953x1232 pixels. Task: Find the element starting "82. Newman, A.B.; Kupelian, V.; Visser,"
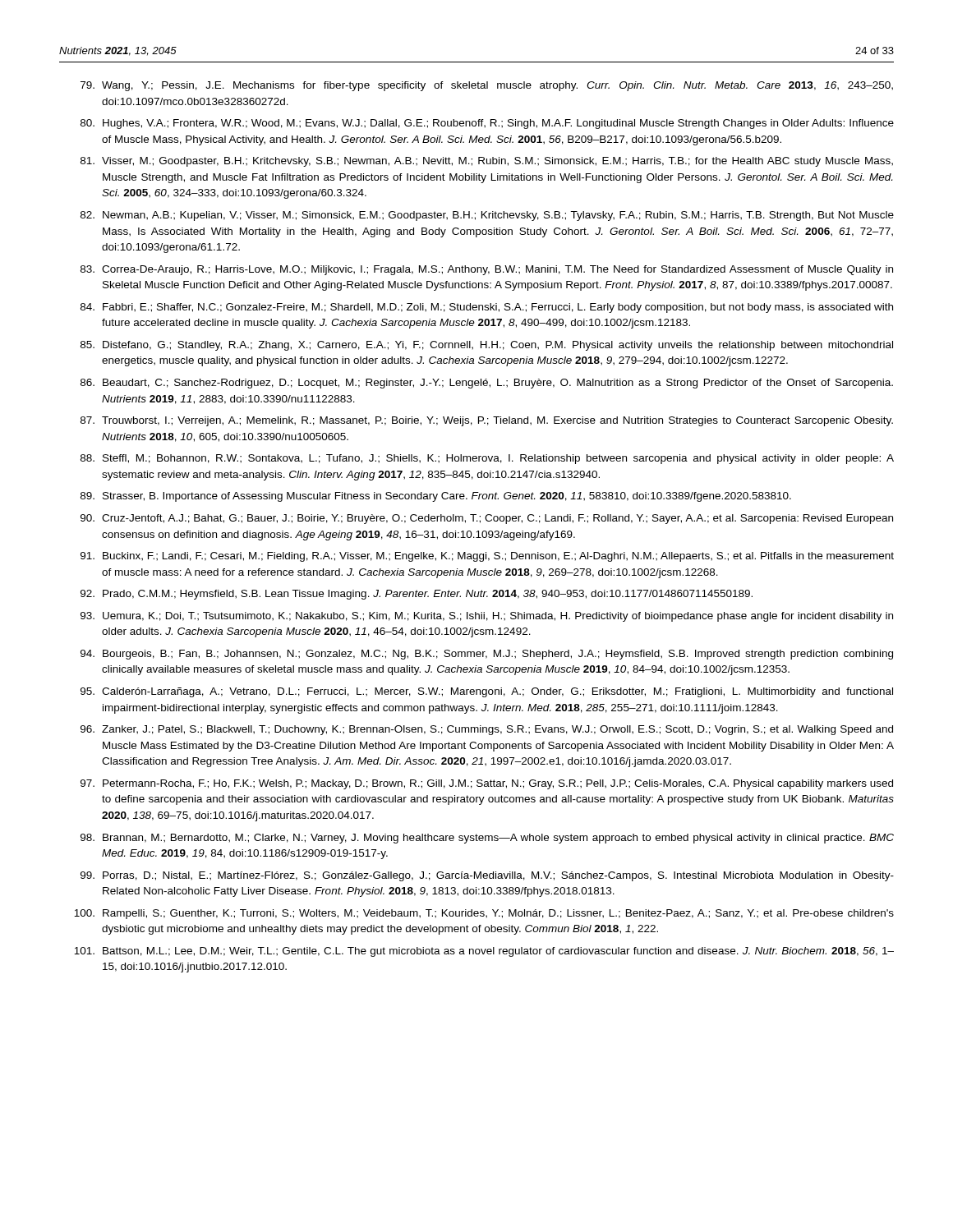[x=476, y=231]
